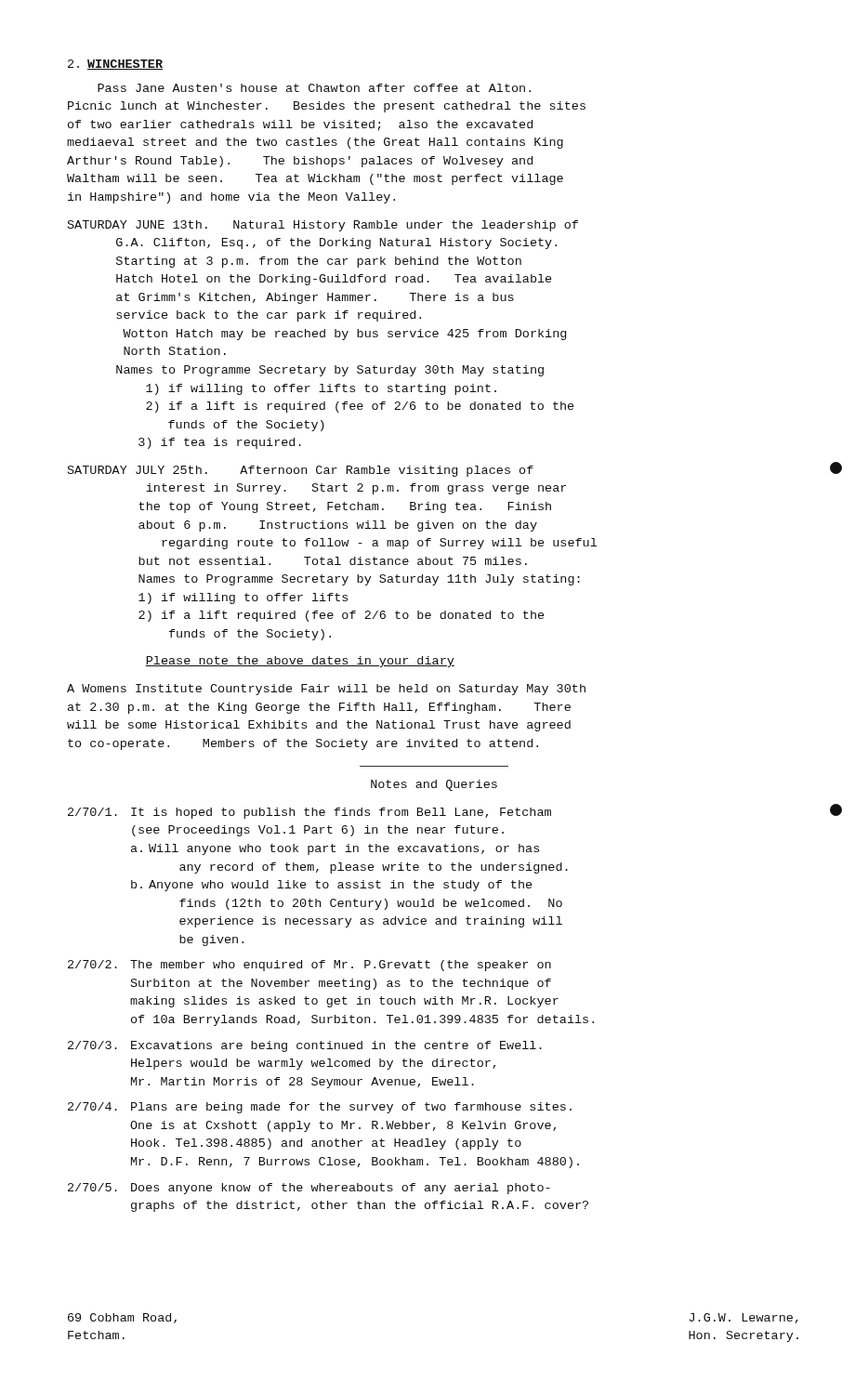This screenshot has width=868, height=1394.
Task: Where is the passage that starts "2/70/1. It is hoped to publish the finds"?
Action: tap(434, 876)
